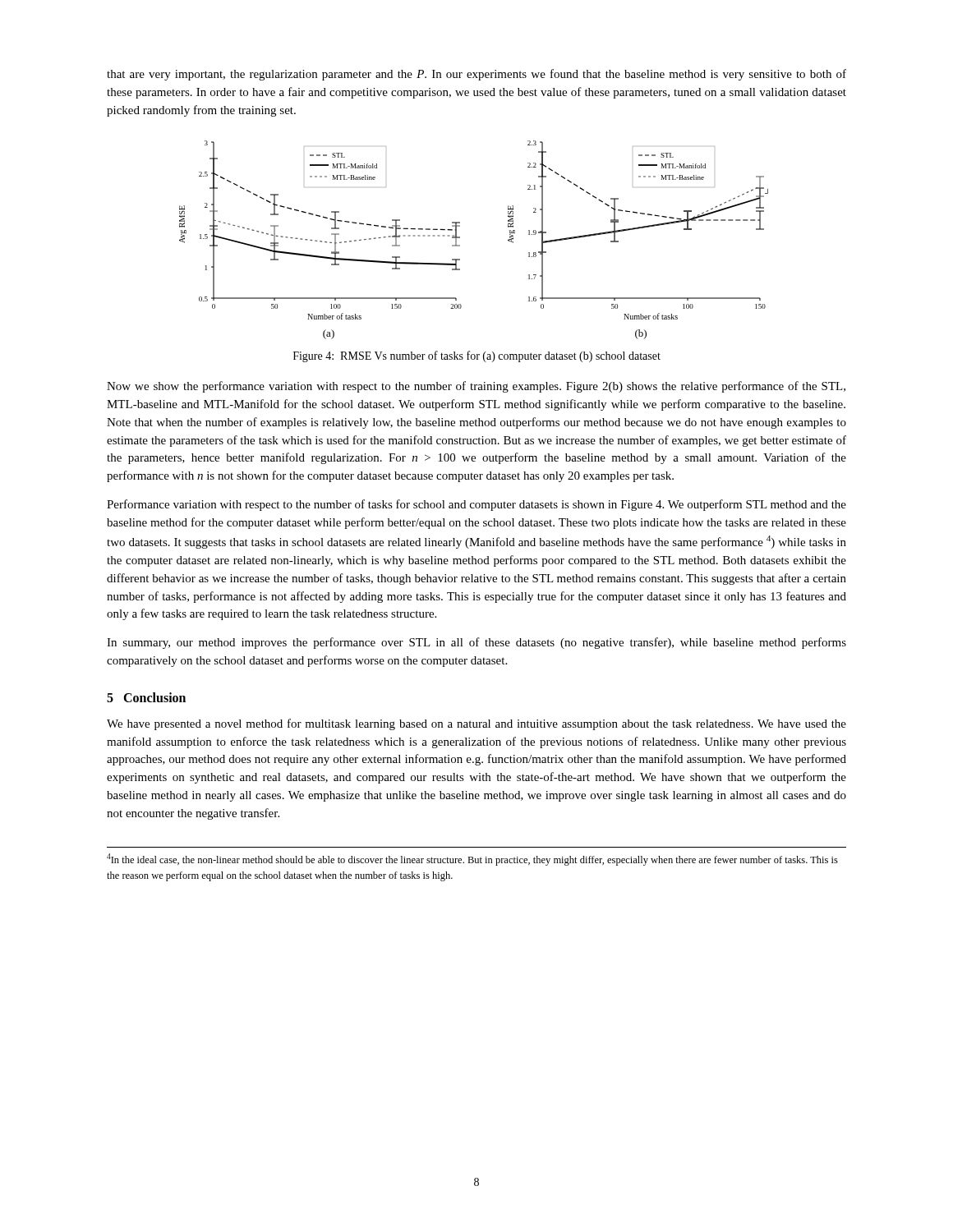
Task: Locate the block starting "4In the ideal"
Action: (x=472, y=867)
